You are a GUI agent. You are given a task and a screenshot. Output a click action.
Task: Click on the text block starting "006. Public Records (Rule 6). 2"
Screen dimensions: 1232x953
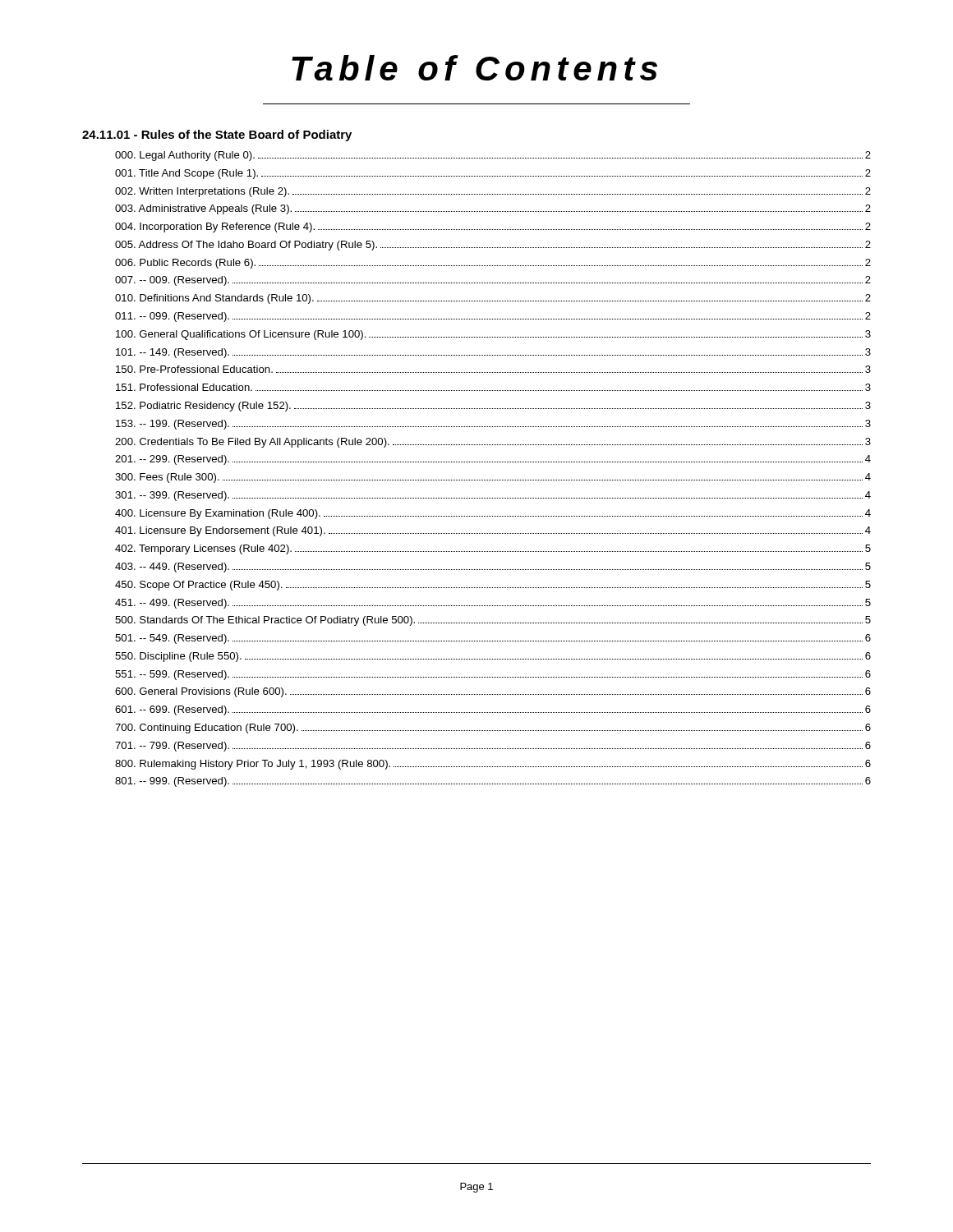493,262
